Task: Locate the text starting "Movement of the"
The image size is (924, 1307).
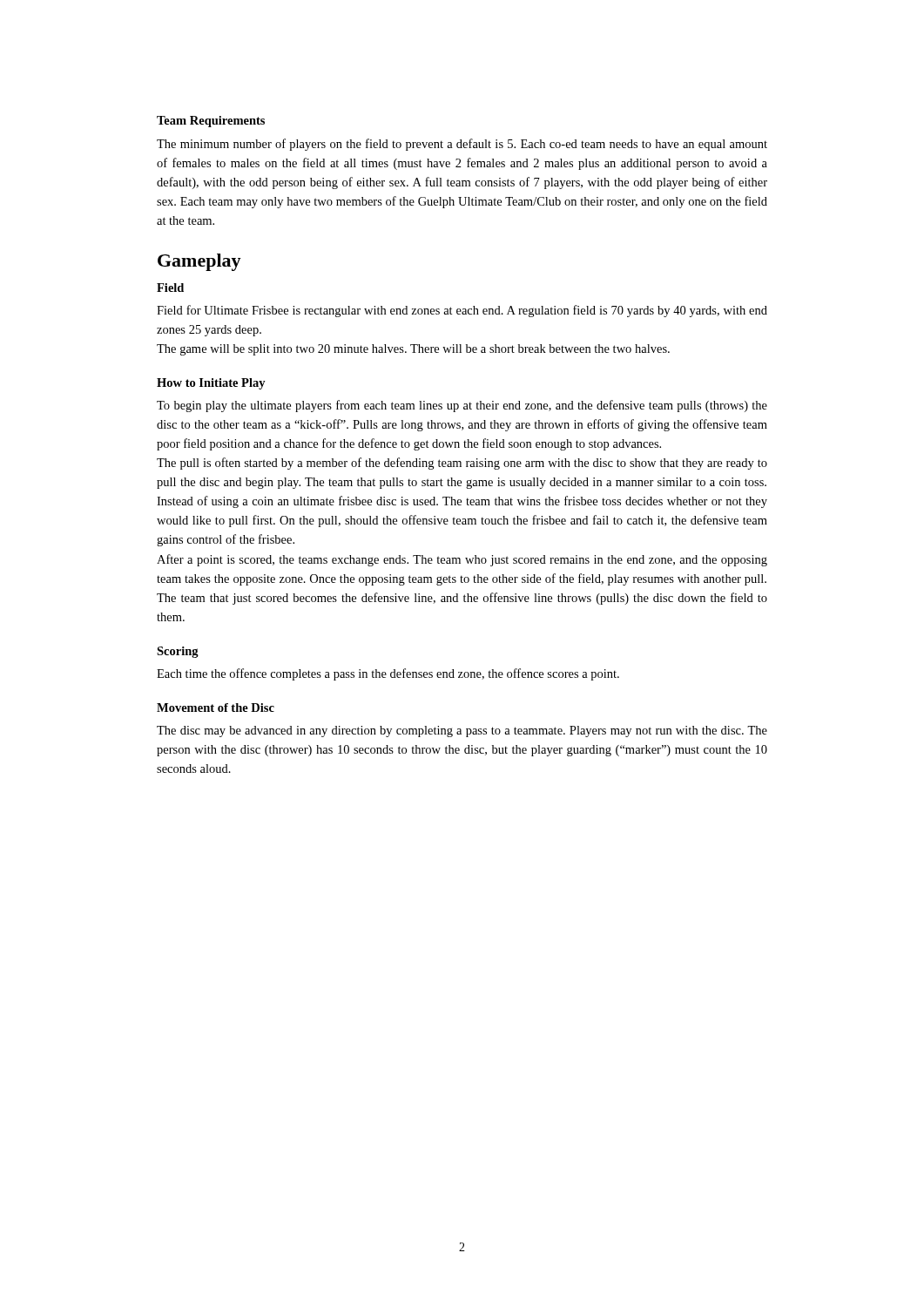Action: click(216, 707)
